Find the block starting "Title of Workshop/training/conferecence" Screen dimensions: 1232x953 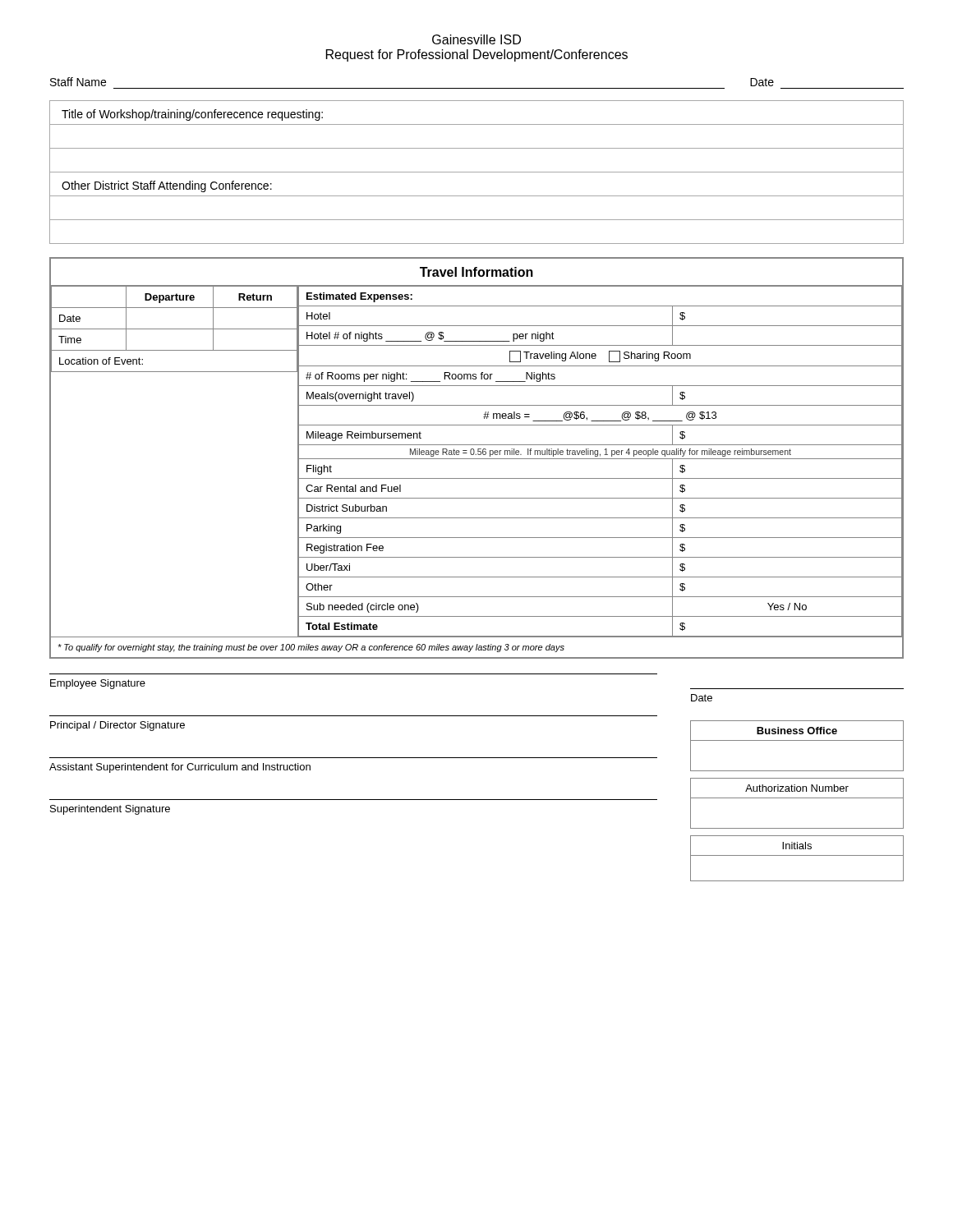pyautogui.click(x=193, y=114)
